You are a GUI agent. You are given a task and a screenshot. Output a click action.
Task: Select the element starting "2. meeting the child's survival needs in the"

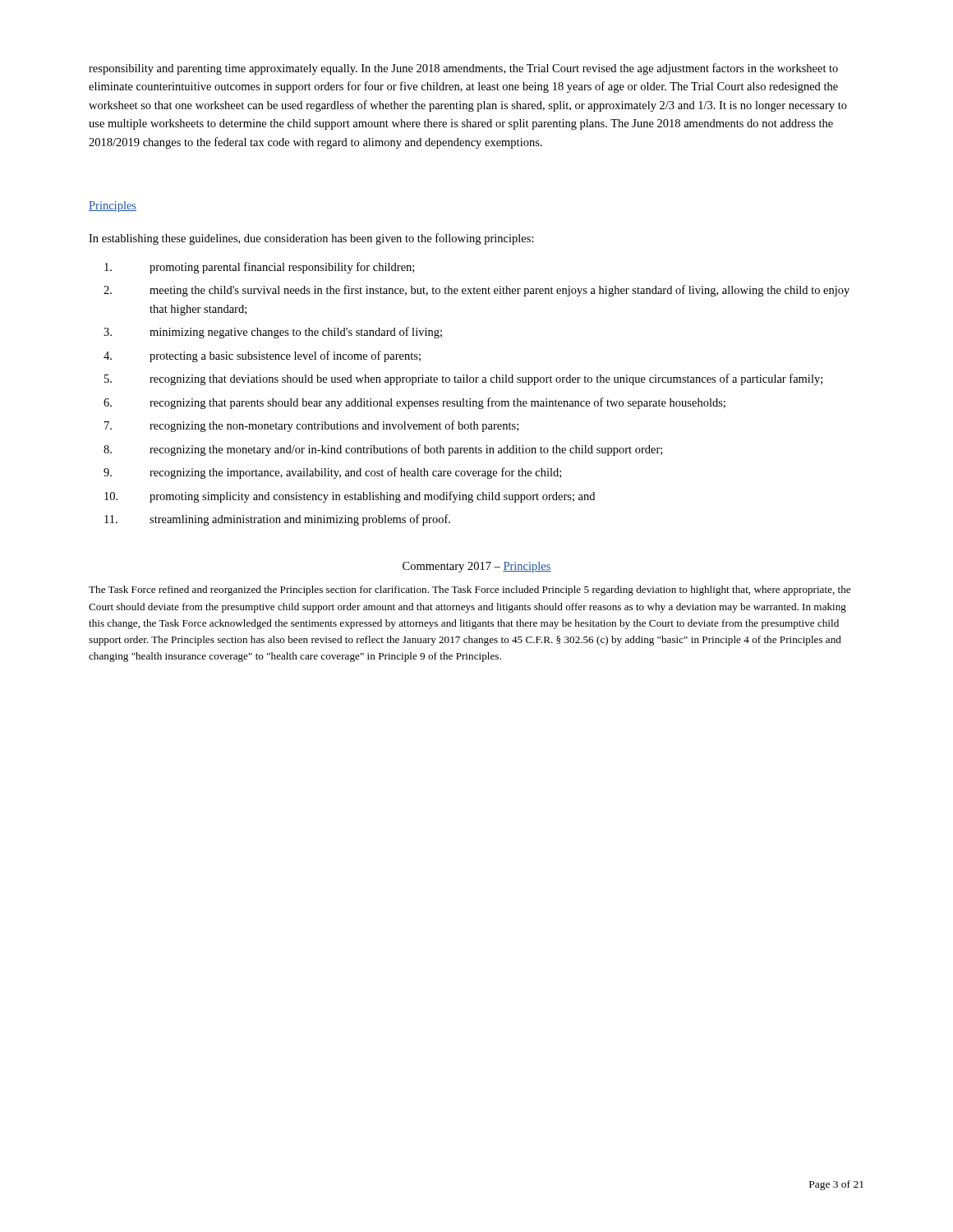tap(476, 300)
